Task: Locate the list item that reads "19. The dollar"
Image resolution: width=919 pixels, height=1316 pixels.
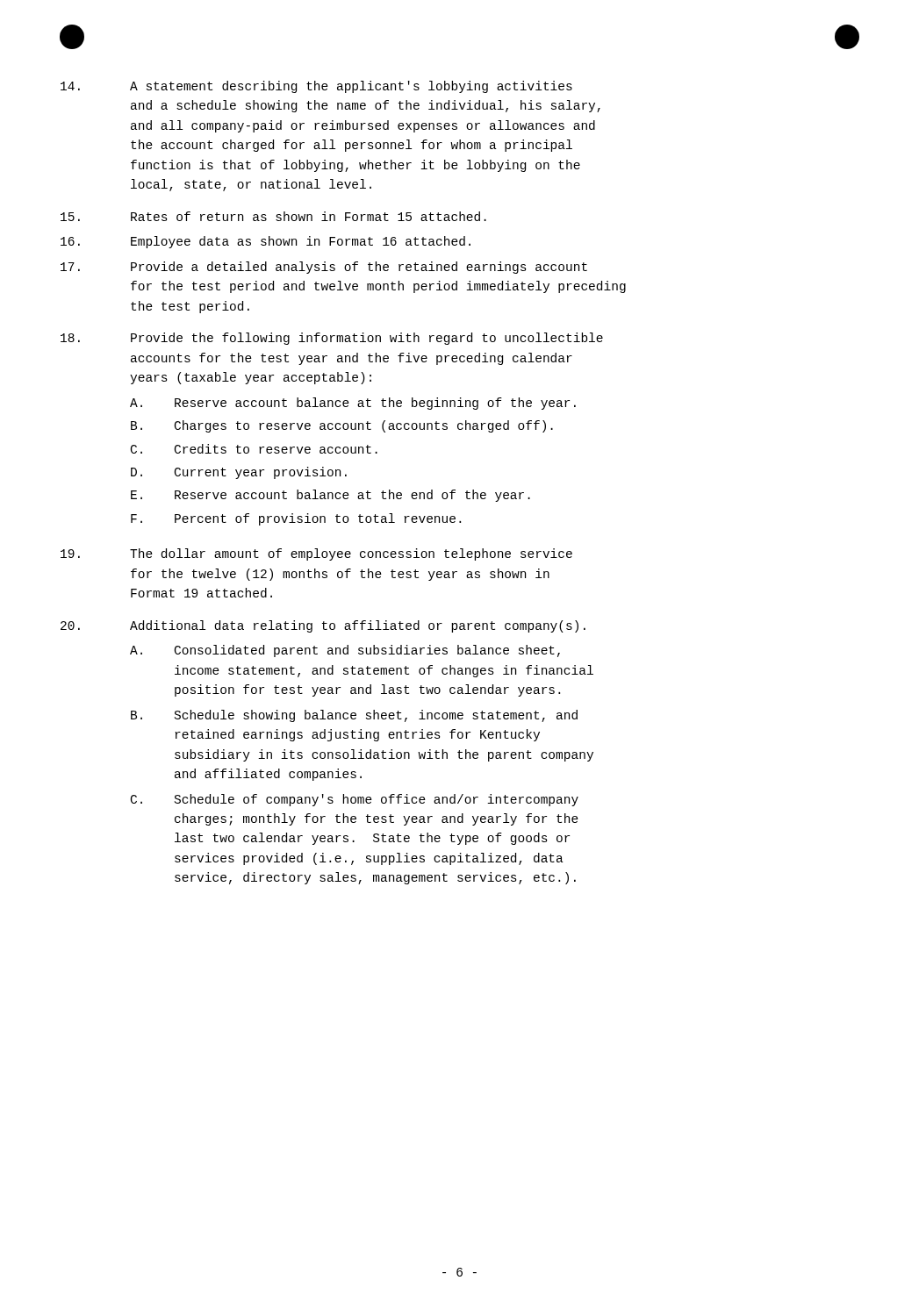Action: (x=460, y=575)
